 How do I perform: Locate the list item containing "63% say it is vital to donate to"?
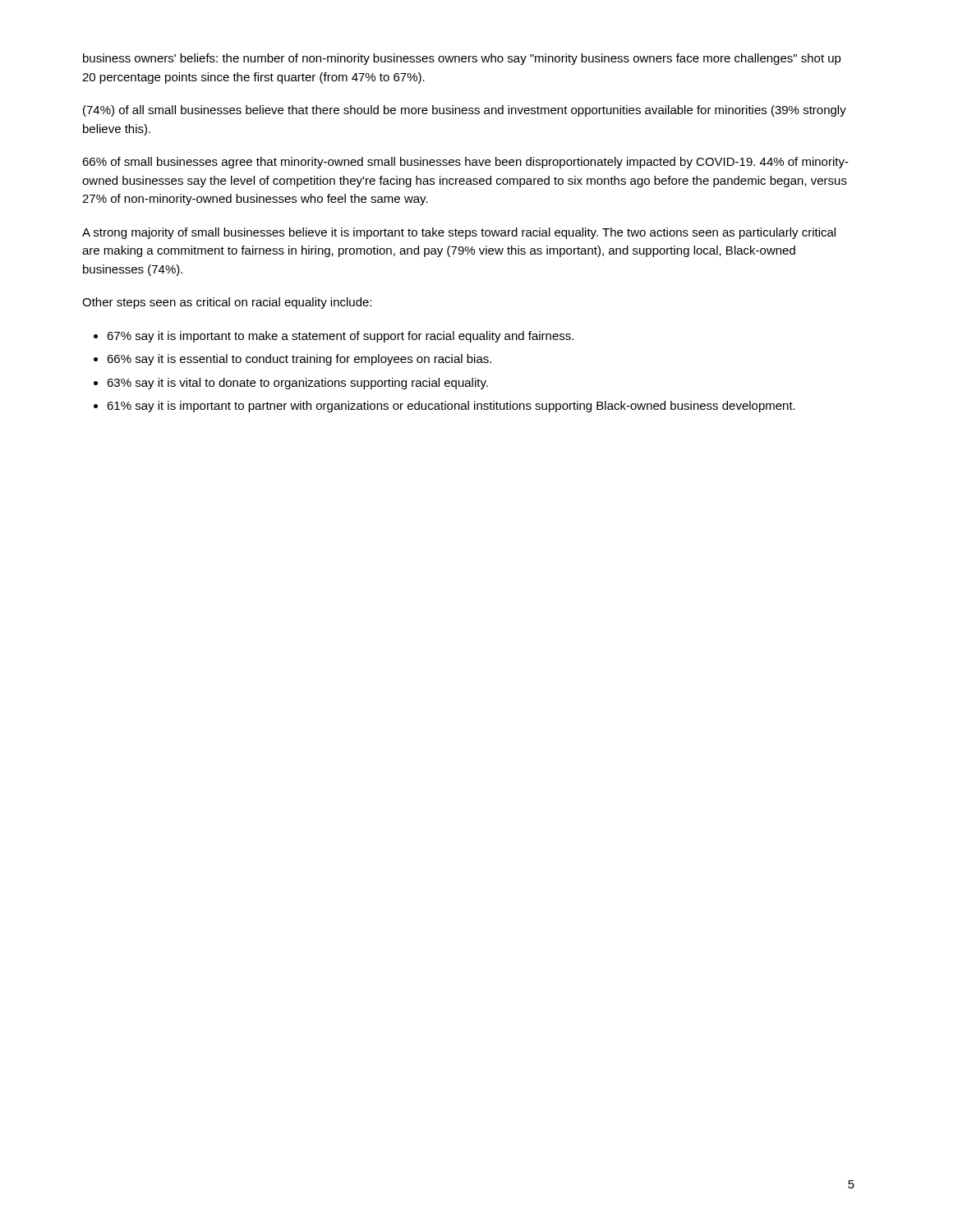point(298,382)
